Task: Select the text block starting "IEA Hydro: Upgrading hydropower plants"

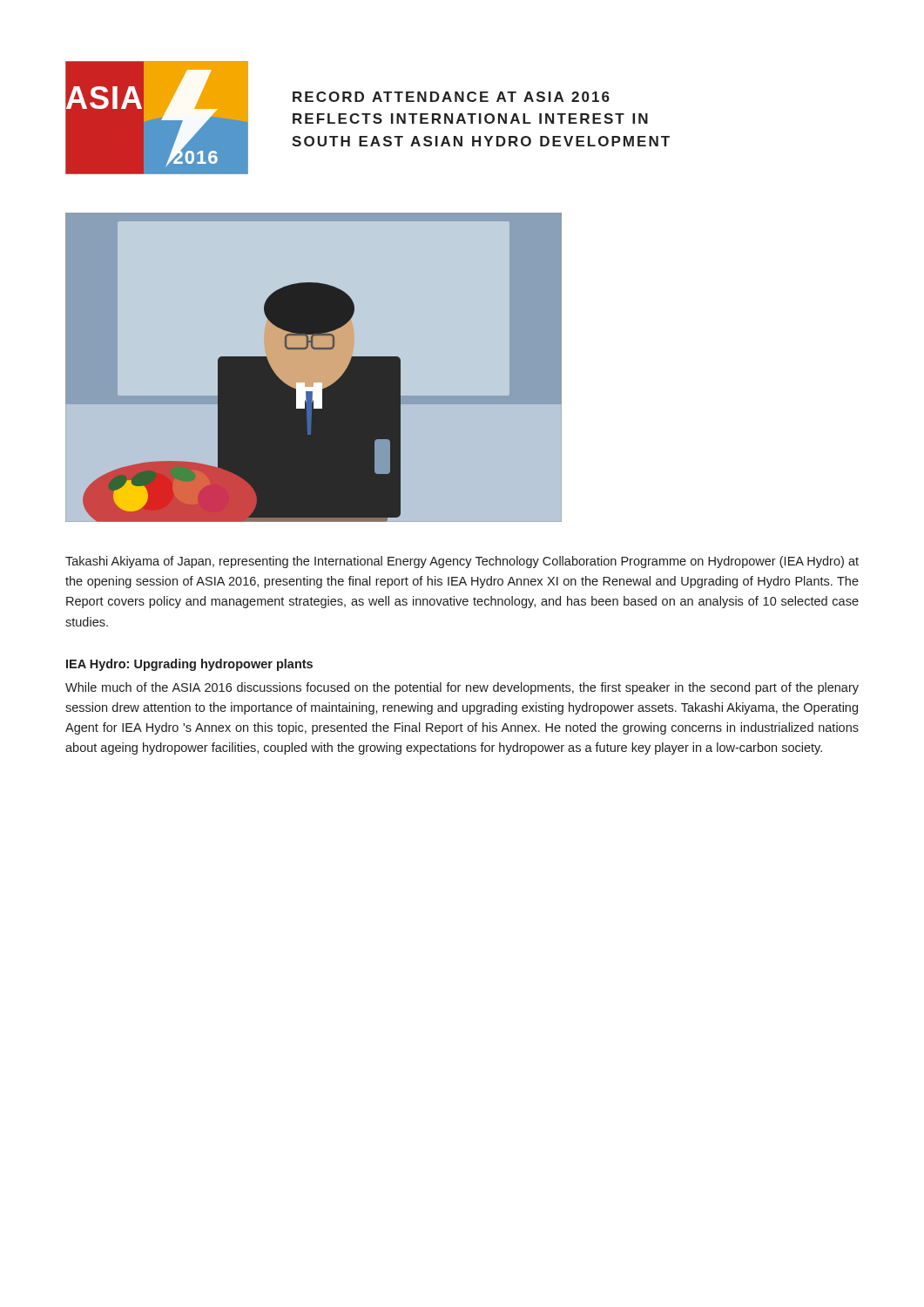Action: pyautogui.click(x=189, y=665)
